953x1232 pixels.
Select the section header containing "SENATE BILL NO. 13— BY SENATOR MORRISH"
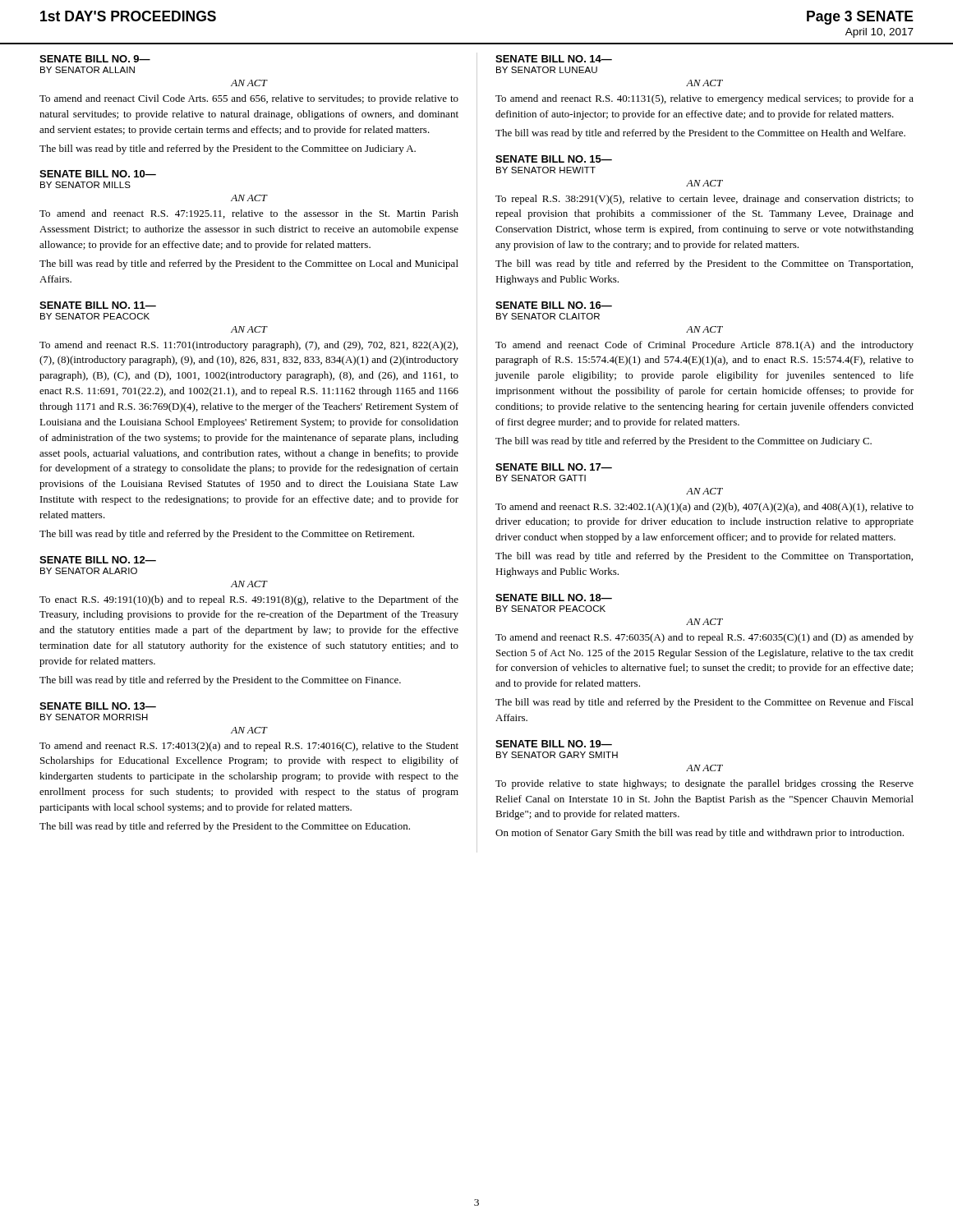point(98,711)
